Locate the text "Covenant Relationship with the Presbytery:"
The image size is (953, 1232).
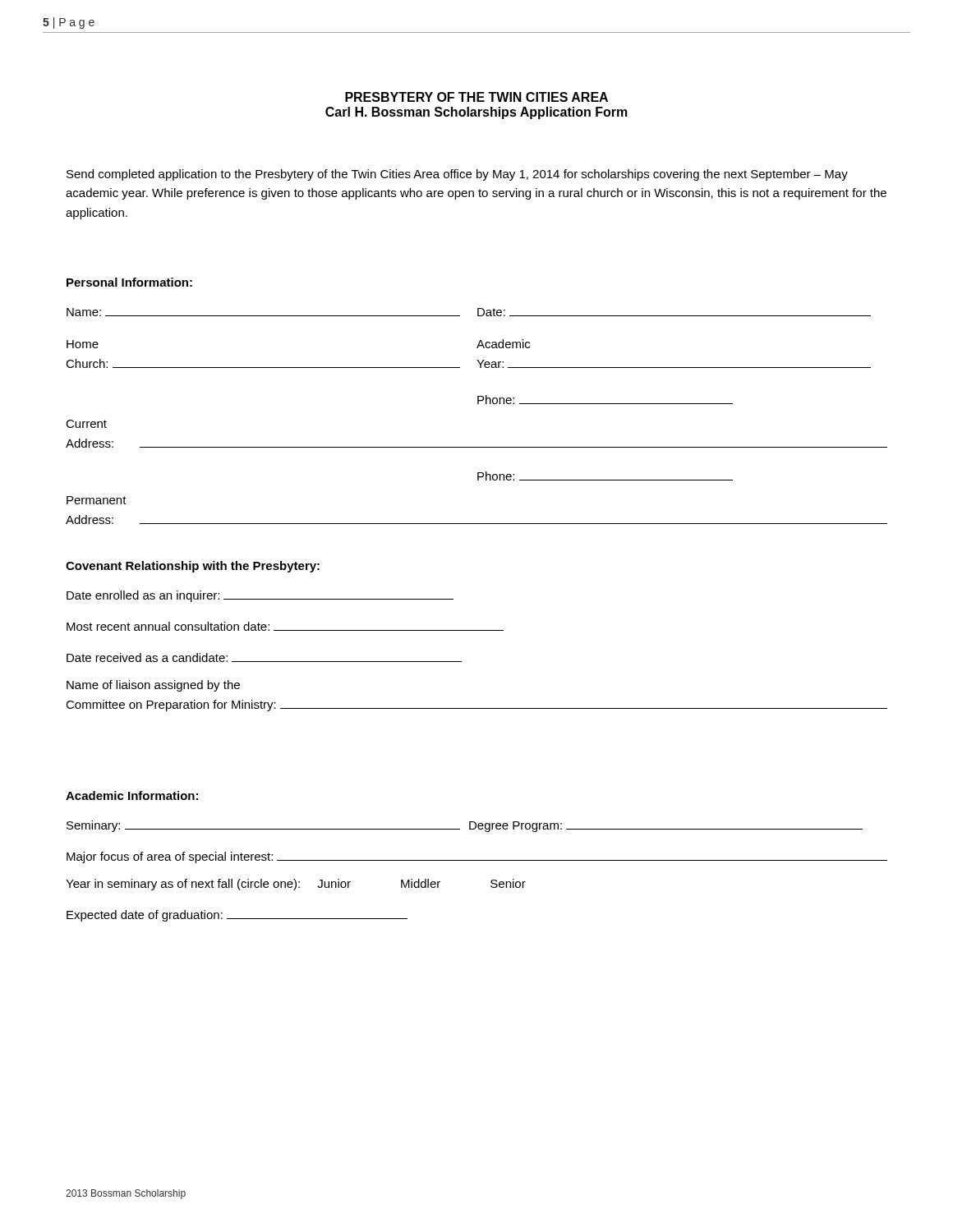[193, 565]
